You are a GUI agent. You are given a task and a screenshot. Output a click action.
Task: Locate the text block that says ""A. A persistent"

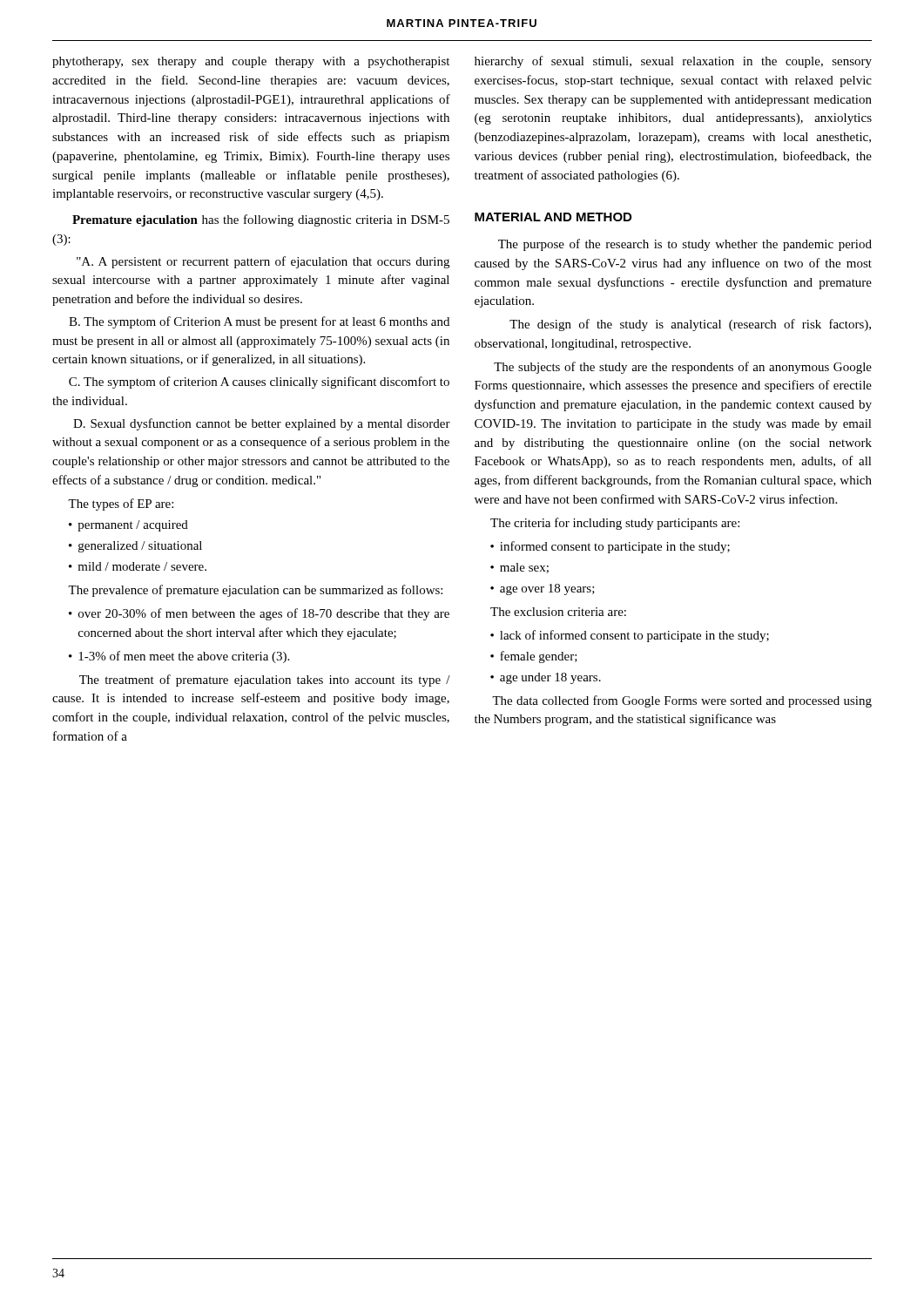click(x=251, y=281)
